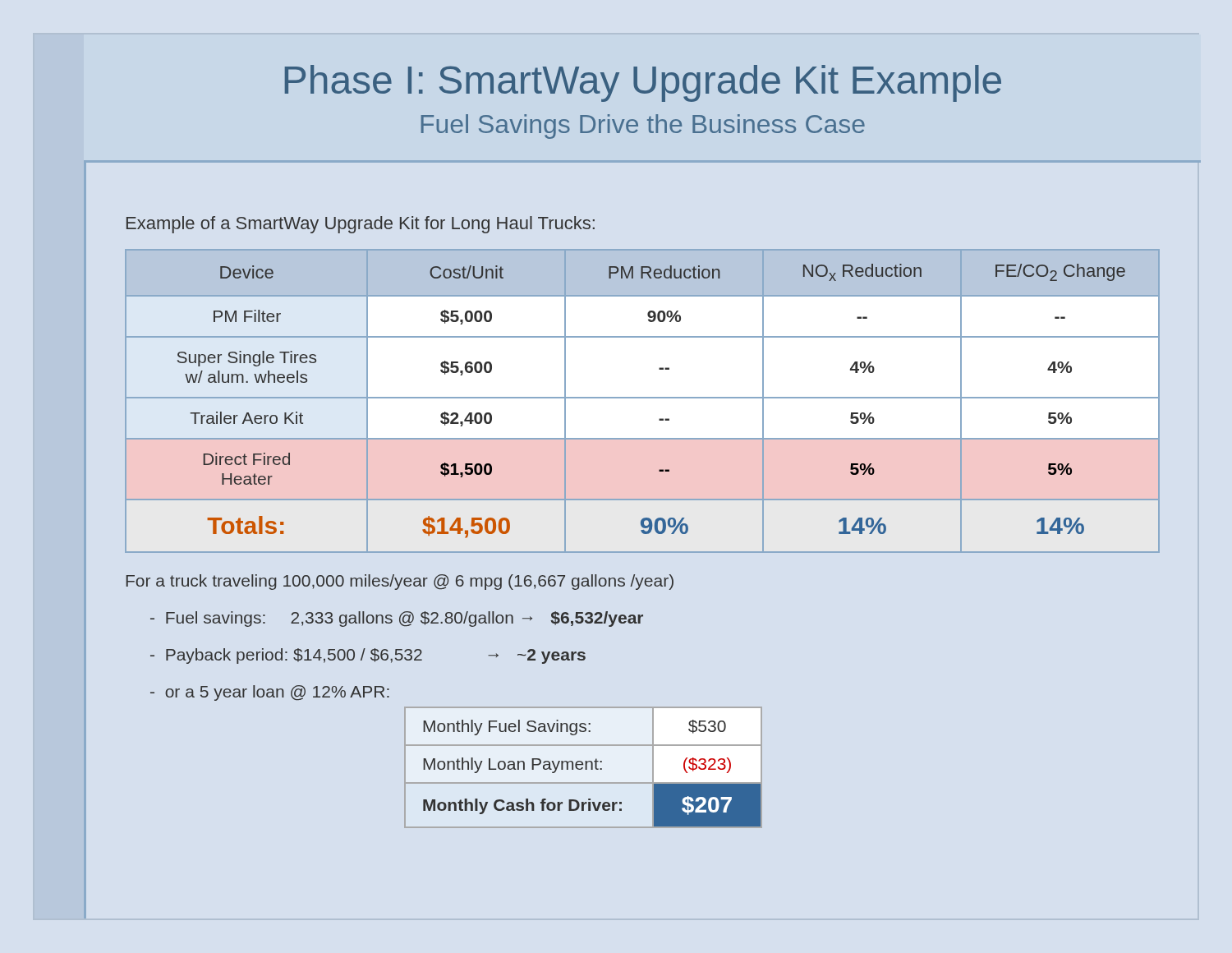Click on the table containing "PM Filter"
The image size is (1232, 953).
point(642,401)
